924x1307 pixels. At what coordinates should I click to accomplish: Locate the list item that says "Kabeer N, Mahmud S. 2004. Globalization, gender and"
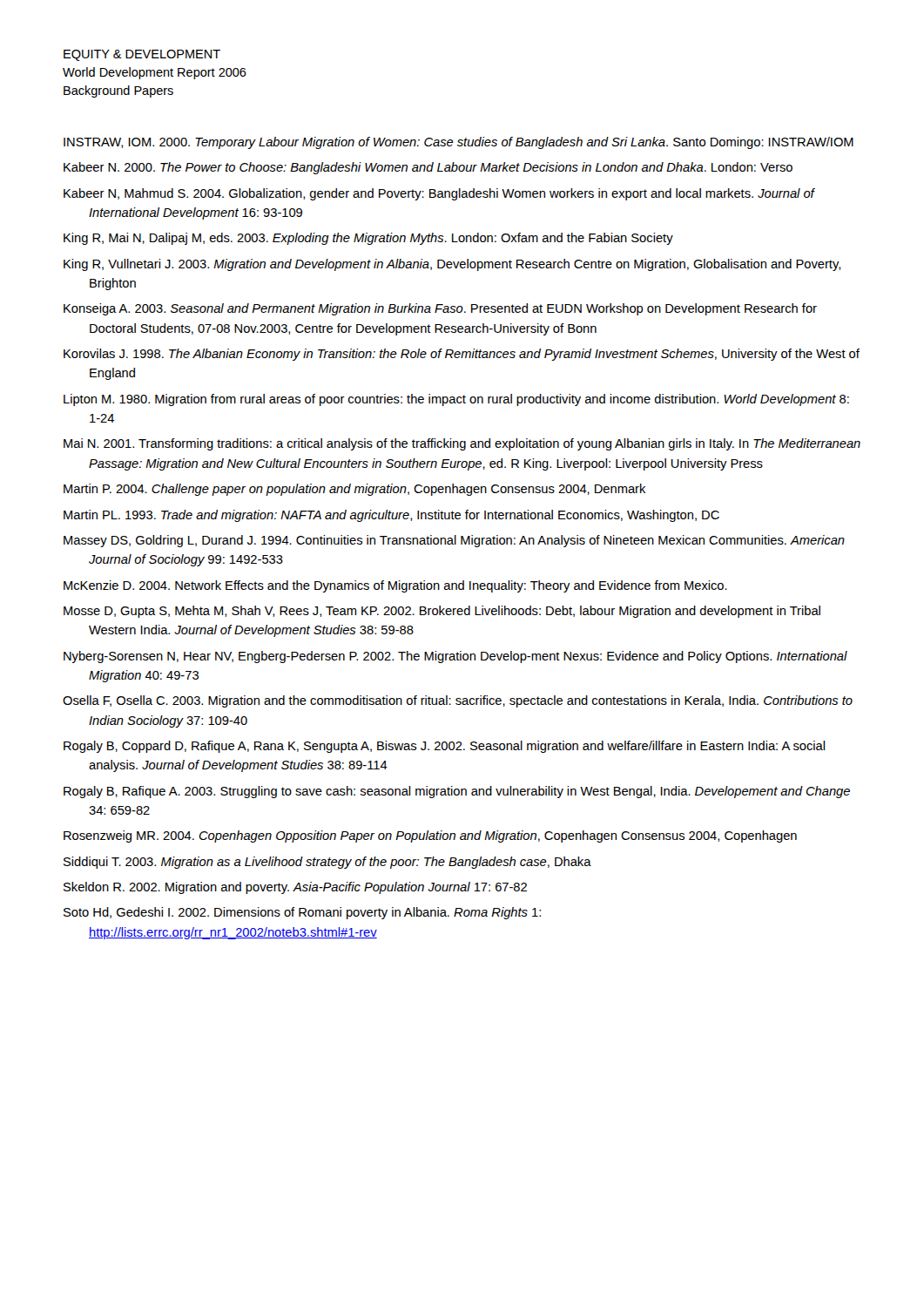click(462, 203)
